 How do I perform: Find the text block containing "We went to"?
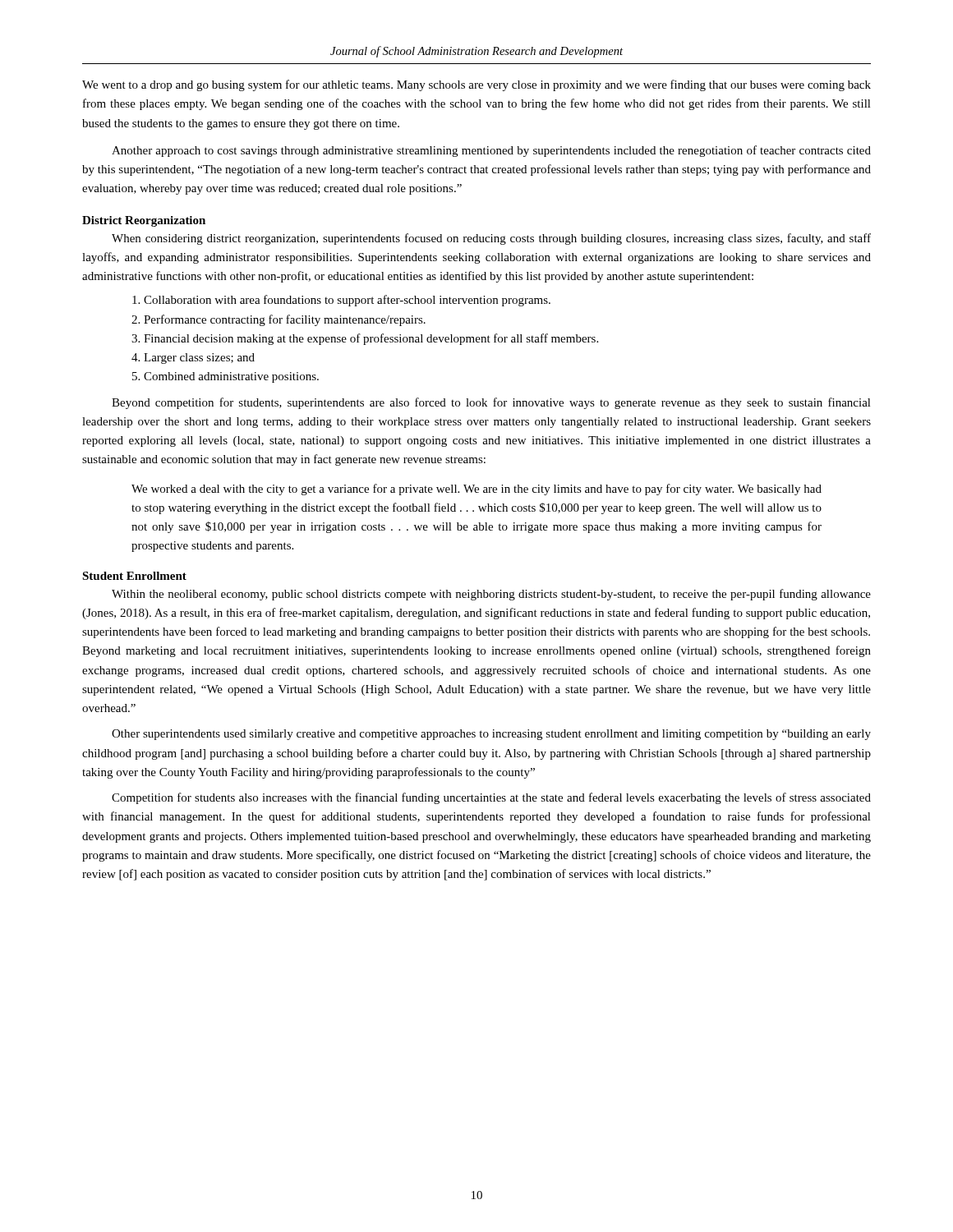click(476, 104)
